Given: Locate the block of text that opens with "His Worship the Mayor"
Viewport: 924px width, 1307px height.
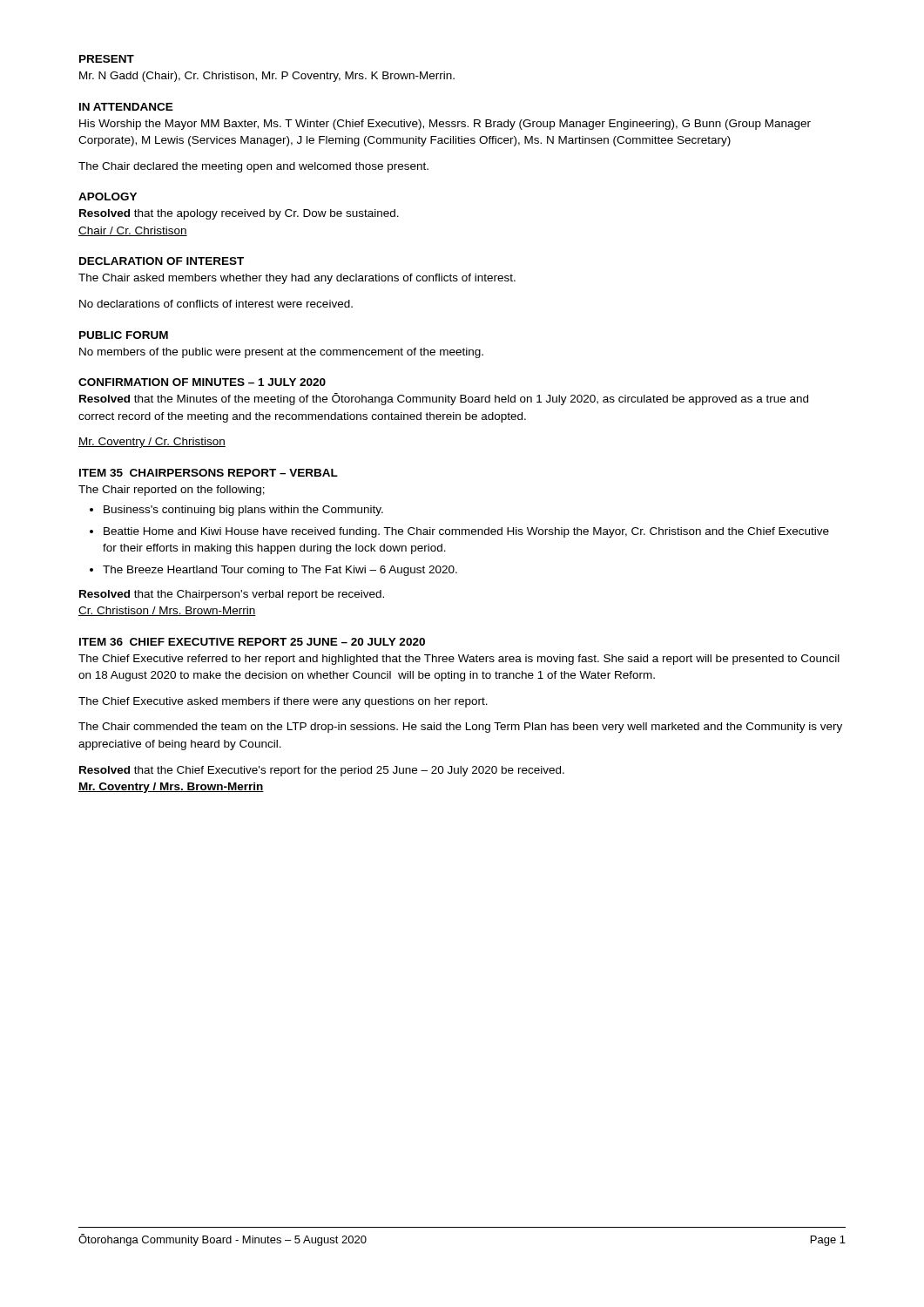Looking at the screenshot, I should tap(462, 132).
